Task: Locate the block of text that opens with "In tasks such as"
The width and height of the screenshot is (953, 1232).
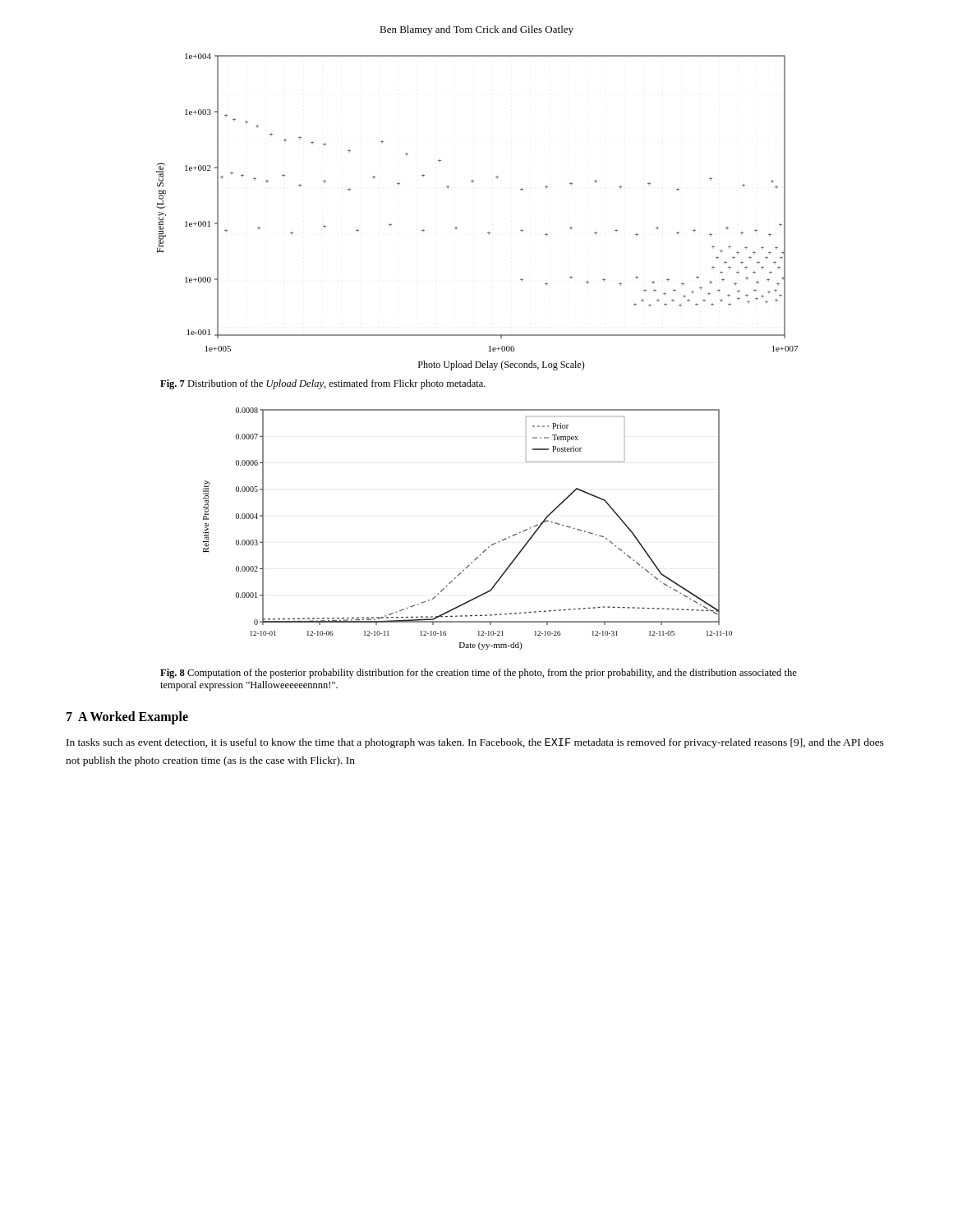Action: [475, 751]
